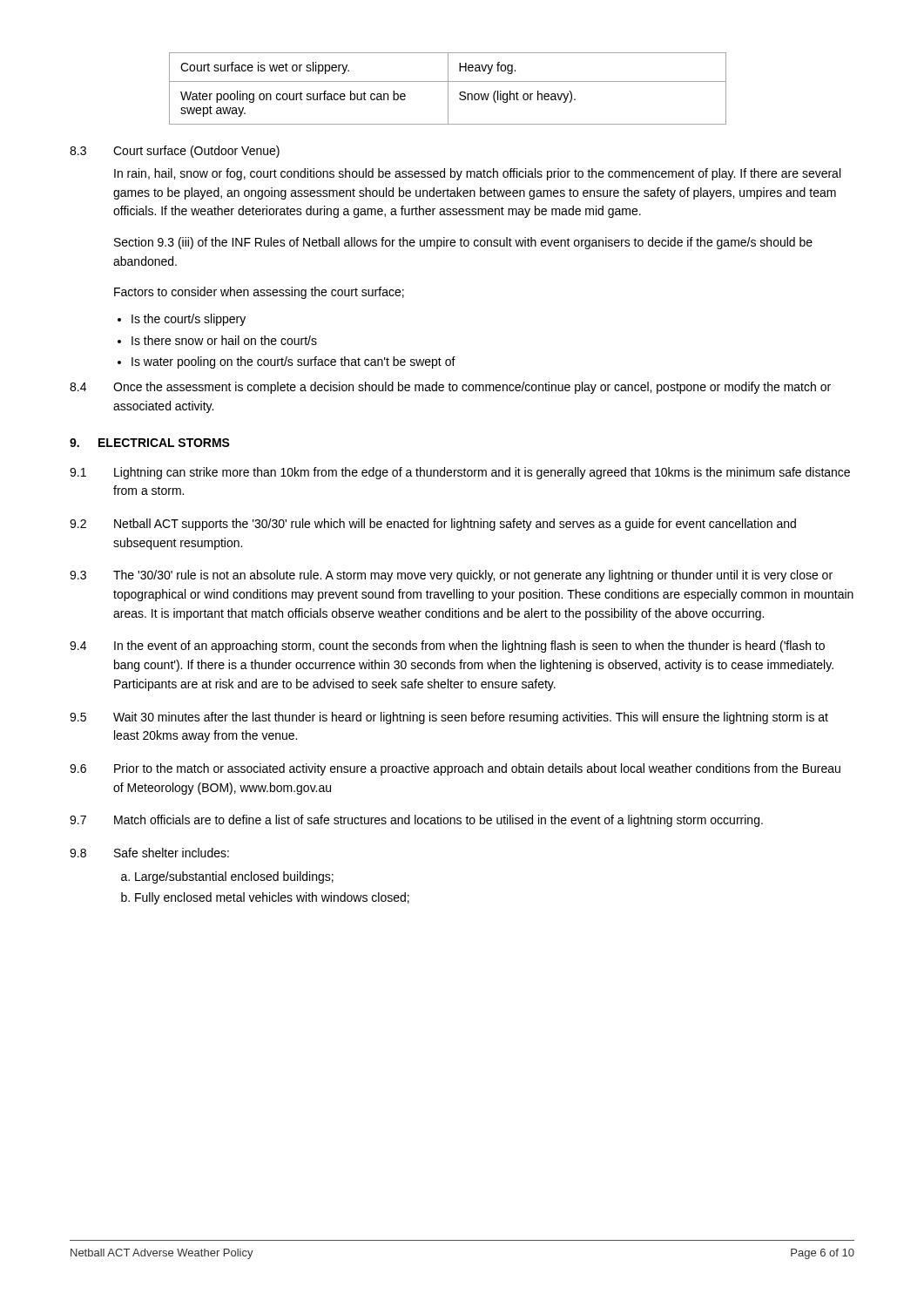Find the block starting "4 Once the assessment"
The width and height of the screenshot is (924, 1307).
point(462,397)
